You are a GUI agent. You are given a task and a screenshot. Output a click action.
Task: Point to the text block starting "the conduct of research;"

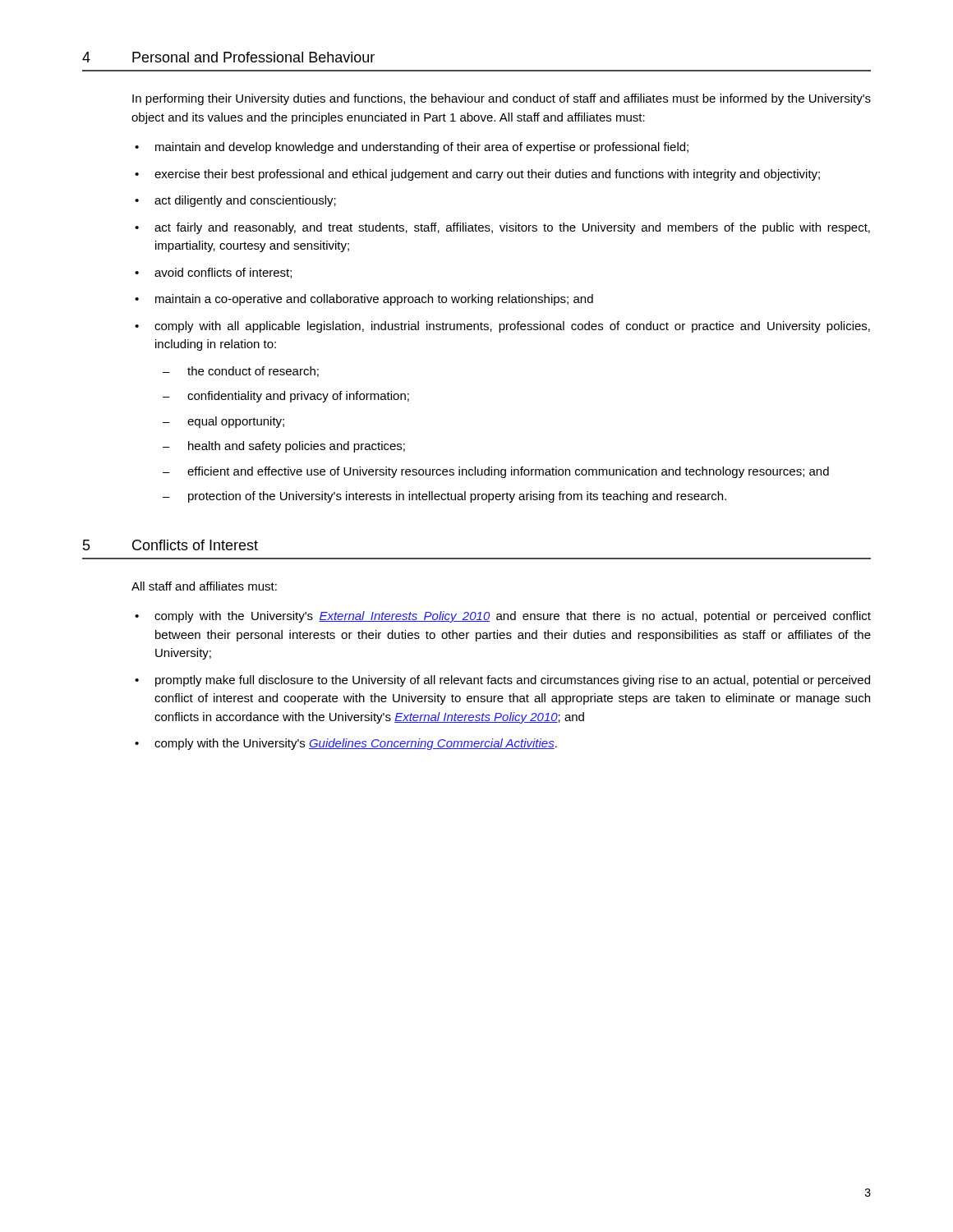pyautogui.click(x=253, y=370)
